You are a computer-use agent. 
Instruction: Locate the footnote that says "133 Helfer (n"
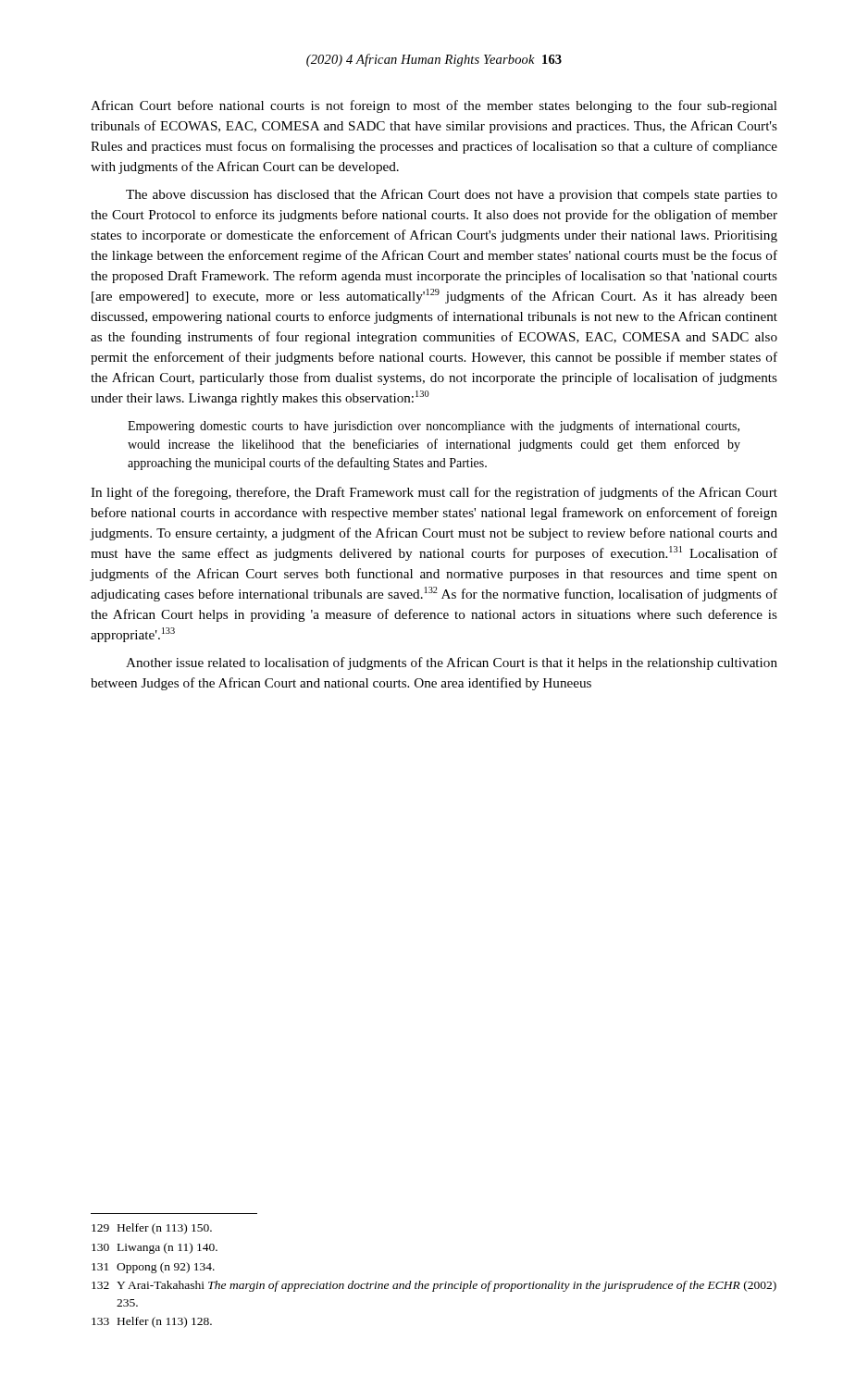pos(152,1322)
